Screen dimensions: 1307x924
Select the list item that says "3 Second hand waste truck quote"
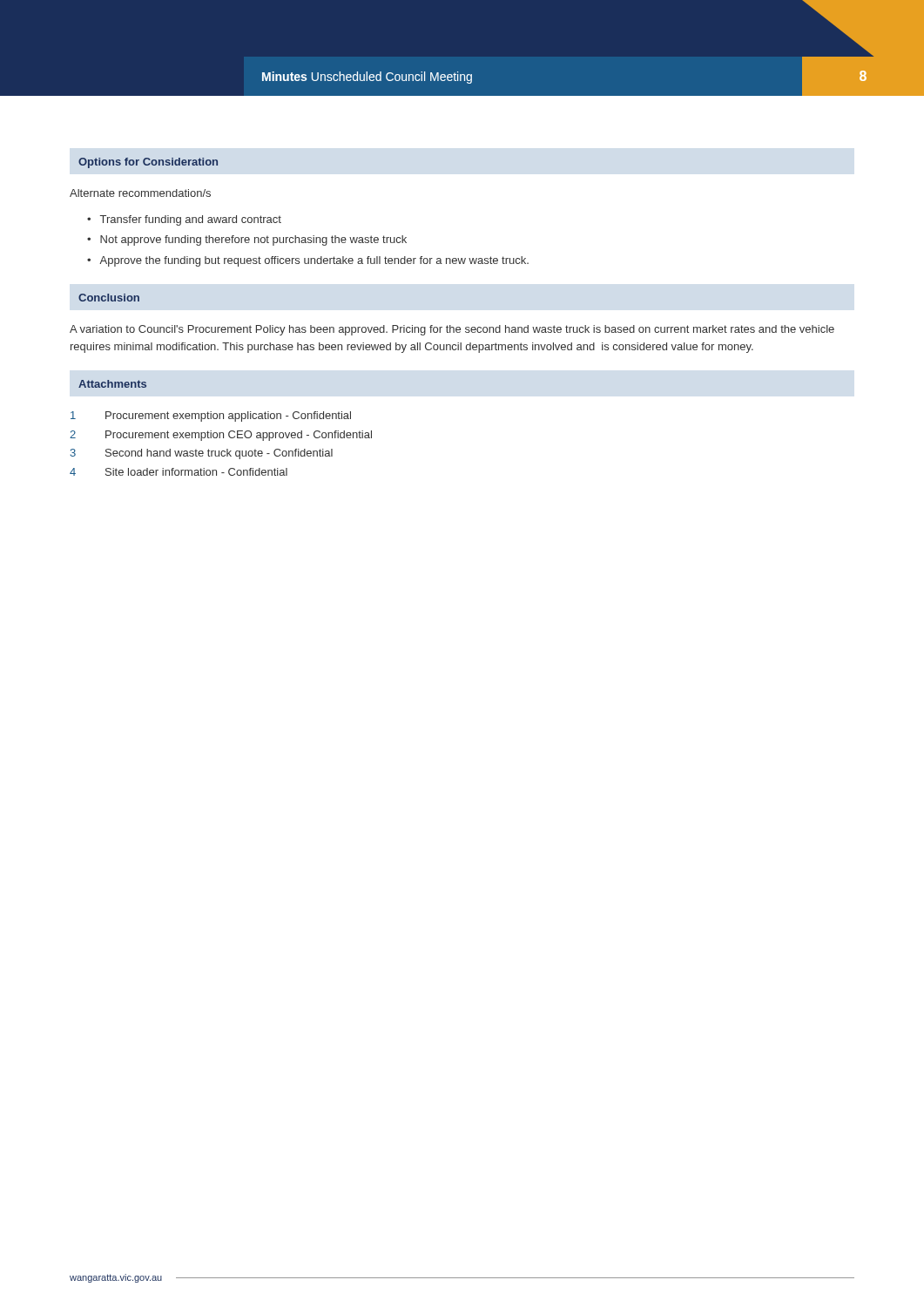(x=201, y=453)
